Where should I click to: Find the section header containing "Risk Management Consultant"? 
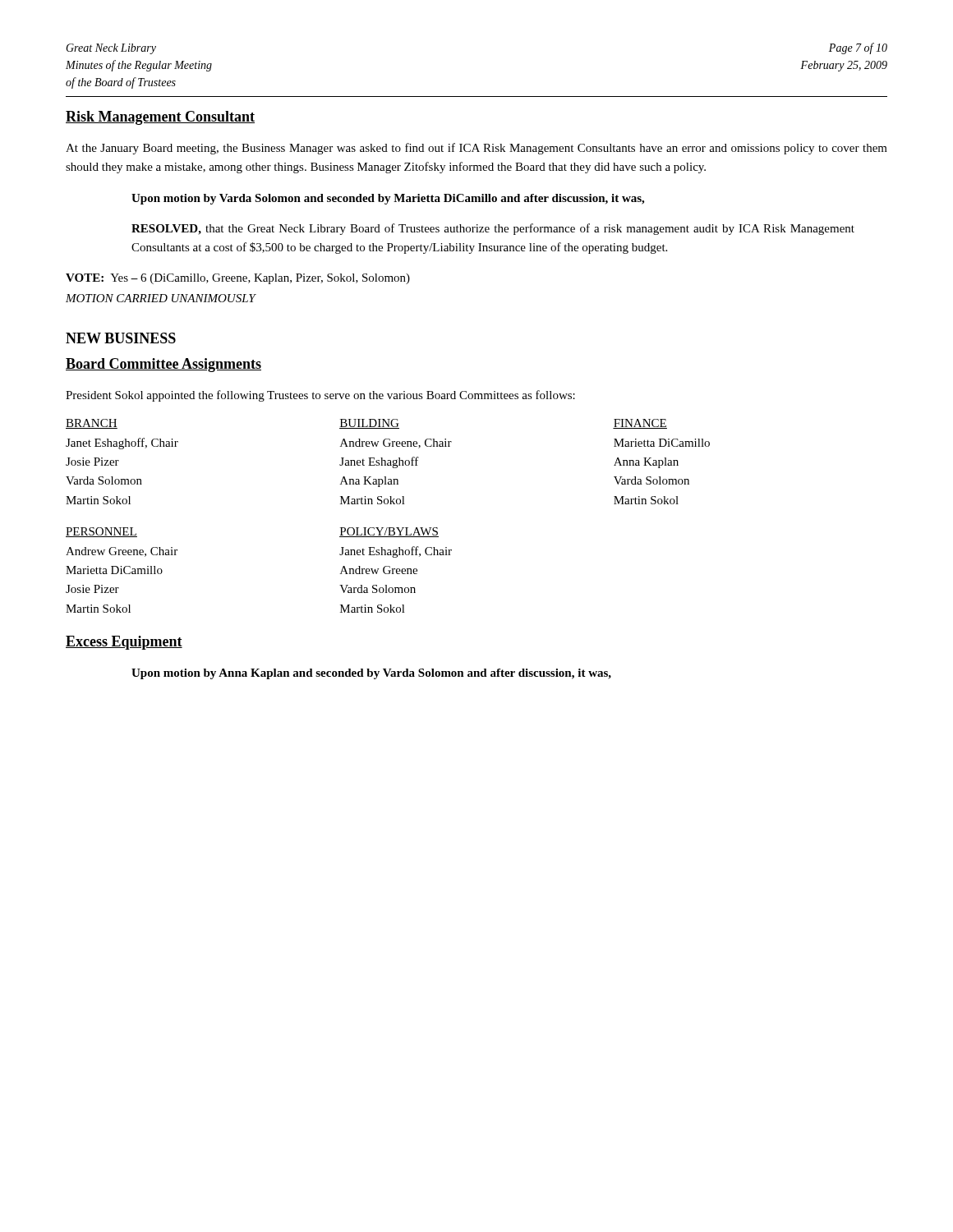[160, 118]
